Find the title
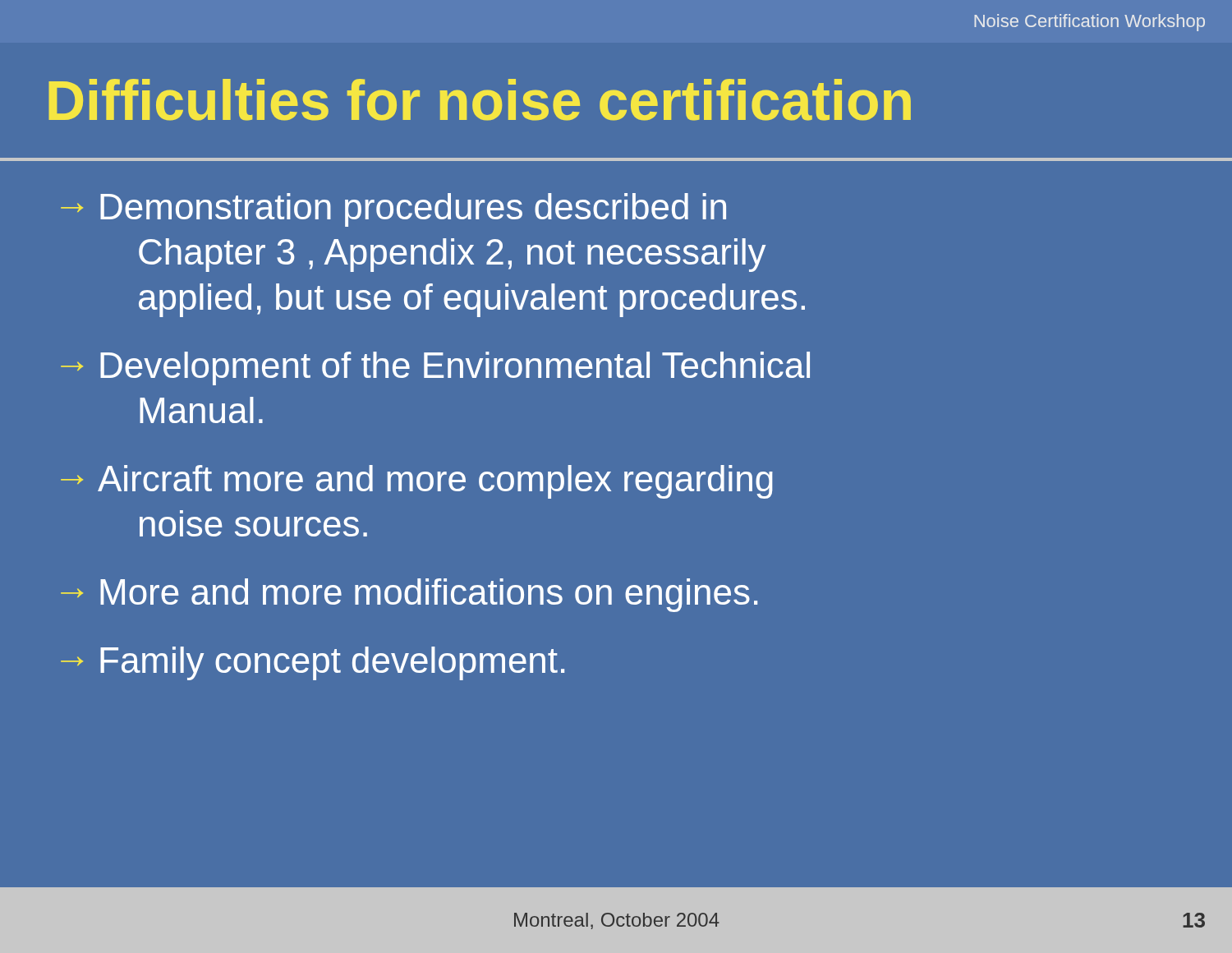This screenshot has height=953, width=1232. [x=480, y=100]
